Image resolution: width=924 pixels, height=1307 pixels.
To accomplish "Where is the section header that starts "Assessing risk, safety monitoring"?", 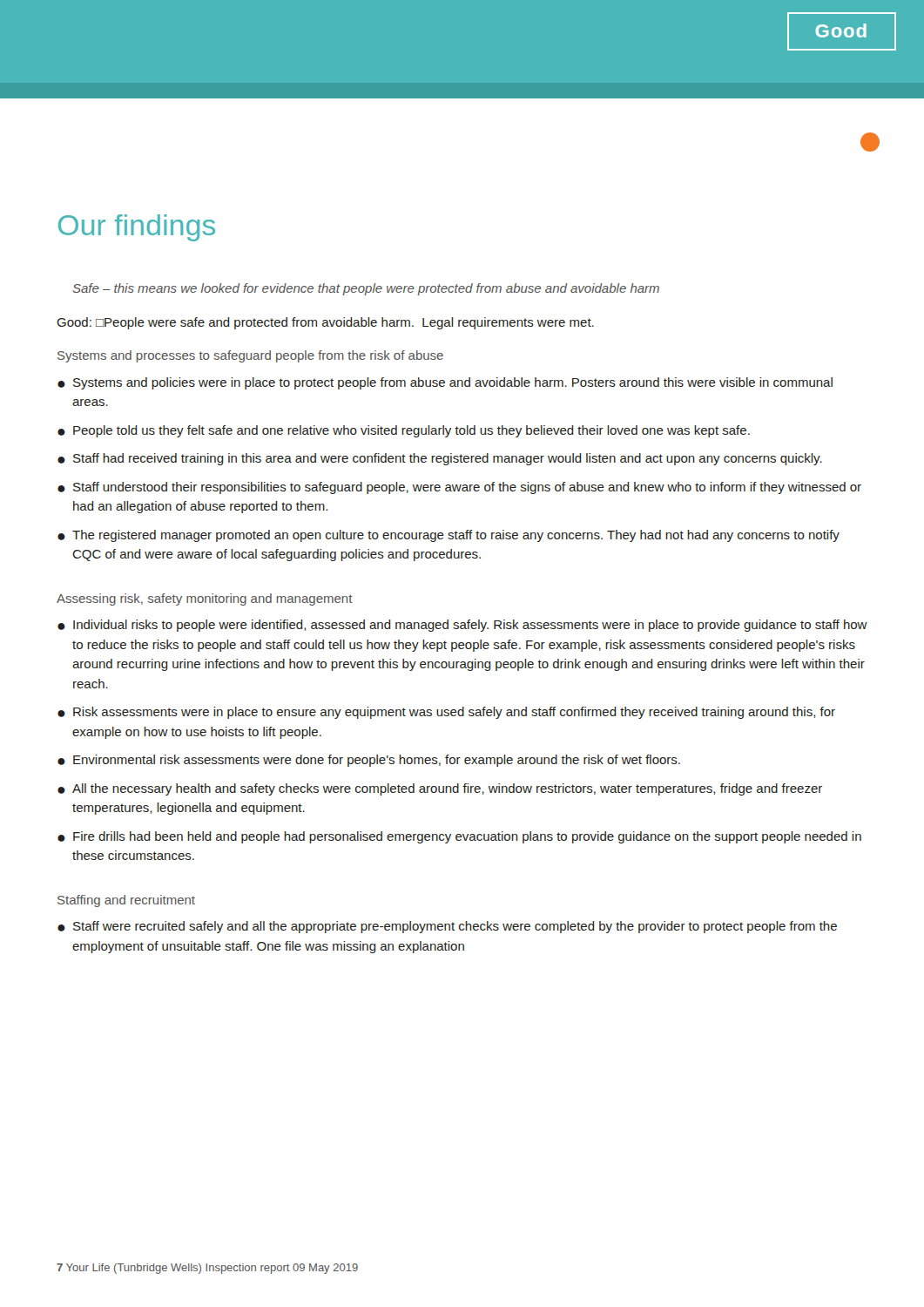I will (204, 598).
